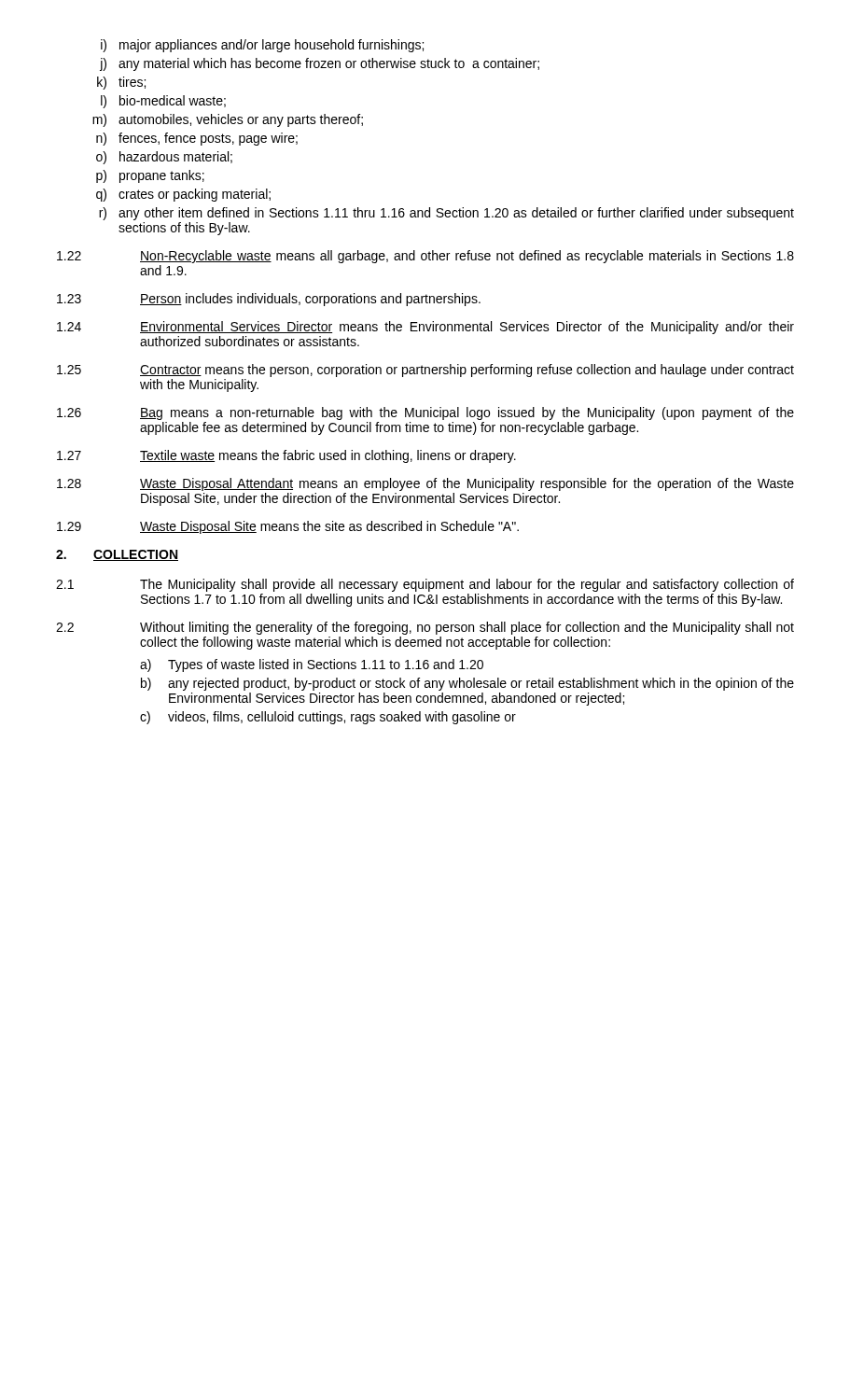Where does it say "2. COLLECTION"?
Screen dimensions: 1400x850
(117, 555)
